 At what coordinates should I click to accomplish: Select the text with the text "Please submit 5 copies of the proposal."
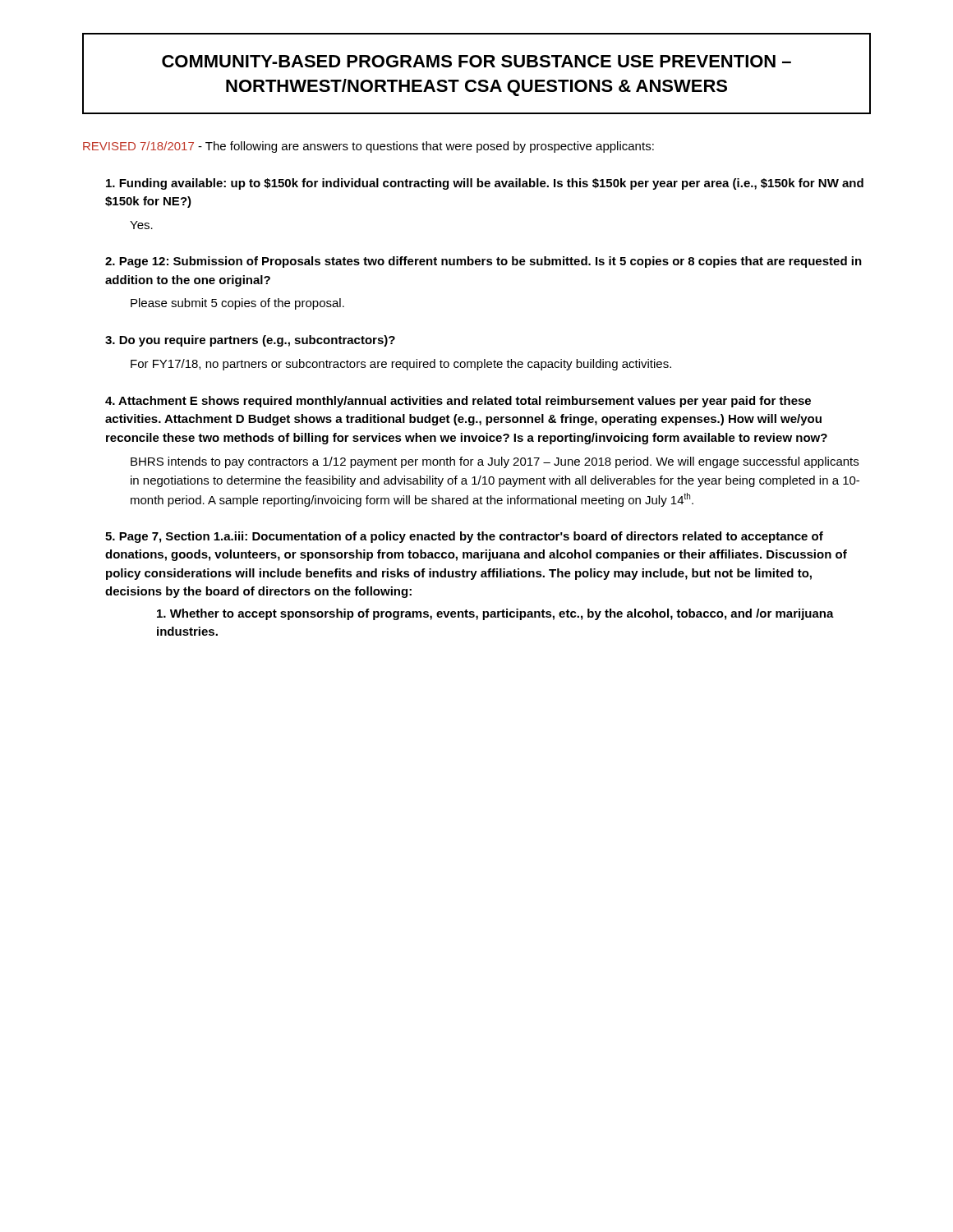point(237,303)
